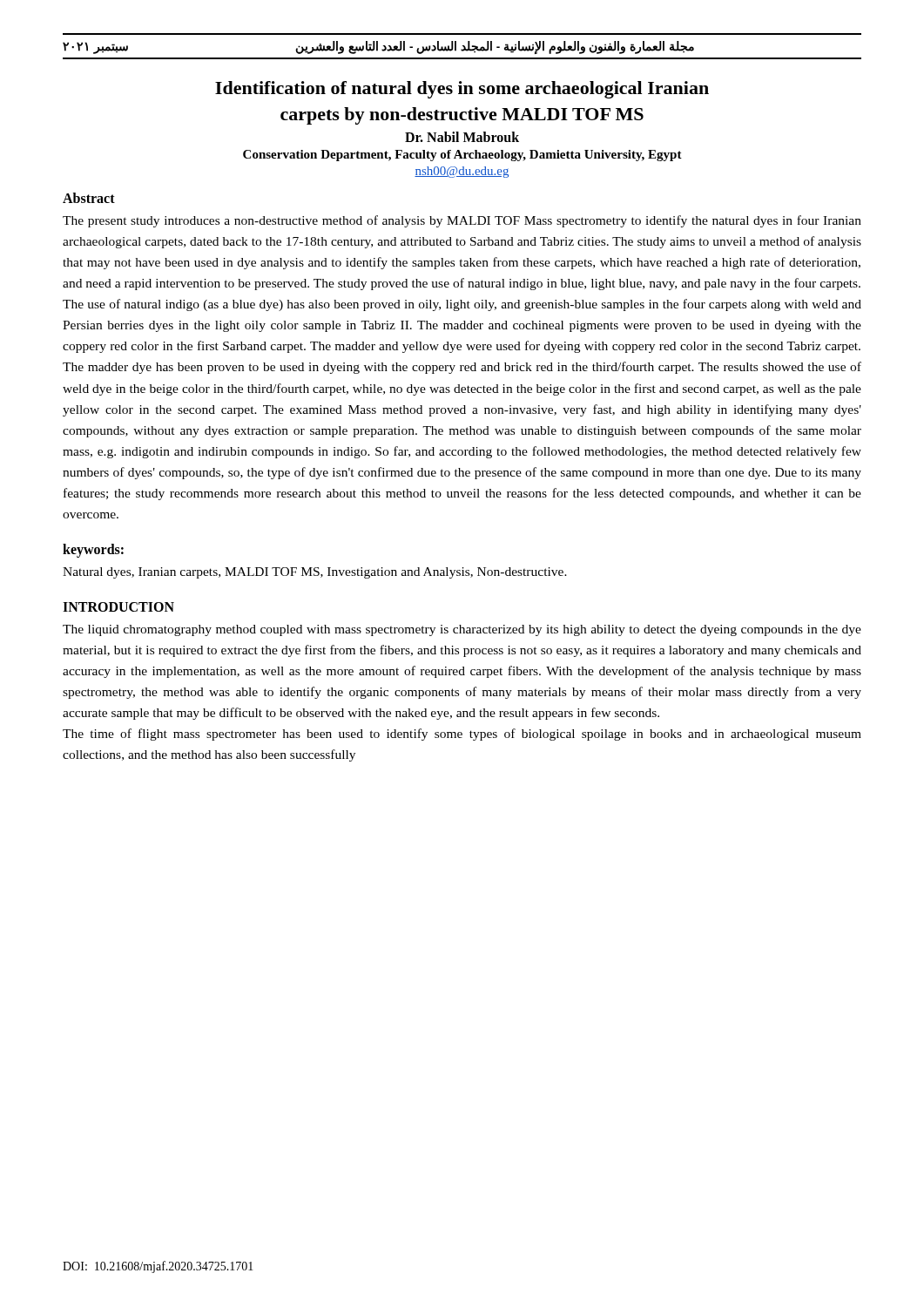924x1307 pixels.
Task: Locate the title that opens with "Identification of natural dyes in some archaeological Iraniancarpets"
Action: pyautogui.click(x=462, y=127)
